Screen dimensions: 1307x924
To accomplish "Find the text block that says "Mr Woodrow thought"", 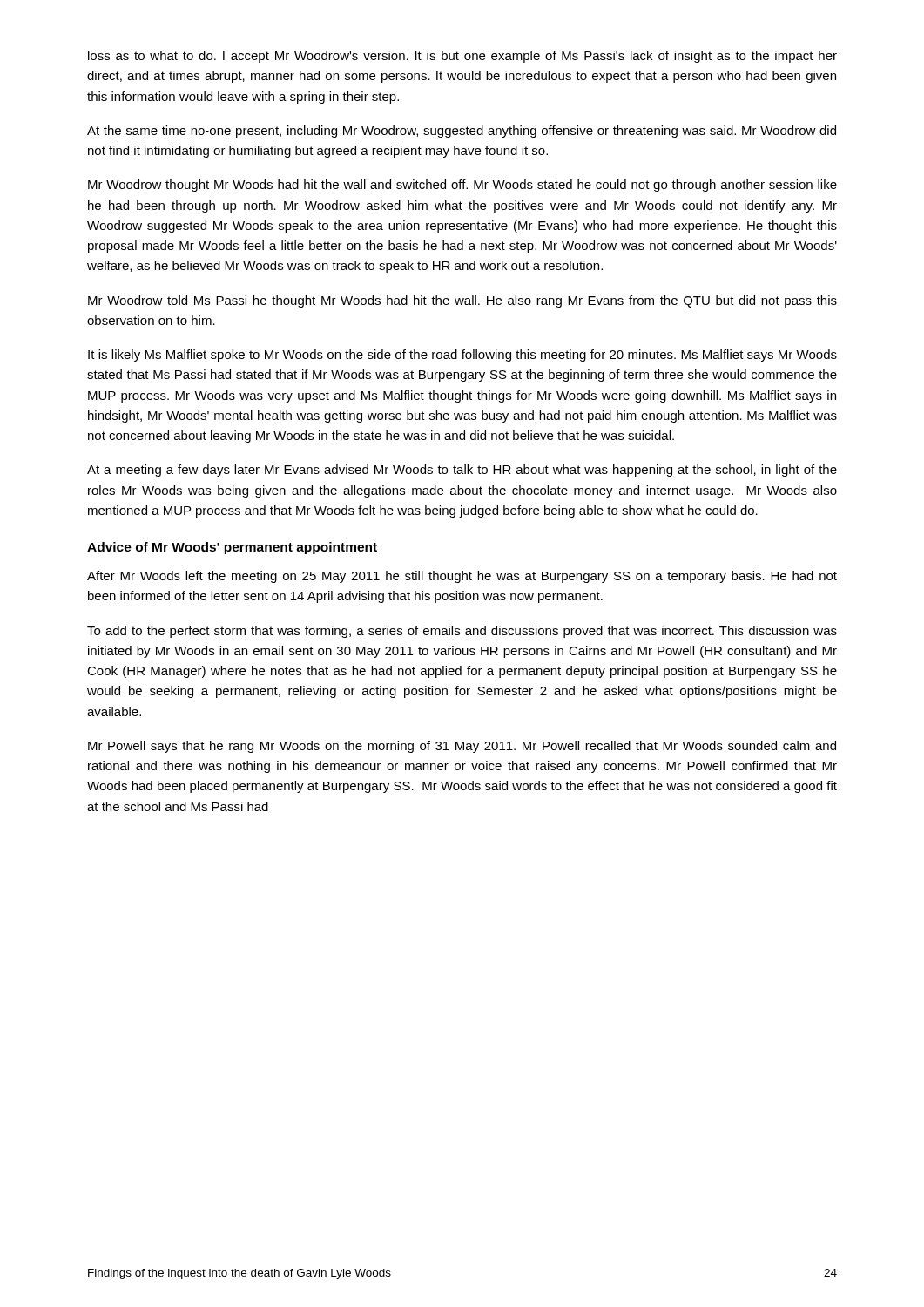I will pos(462,225).
